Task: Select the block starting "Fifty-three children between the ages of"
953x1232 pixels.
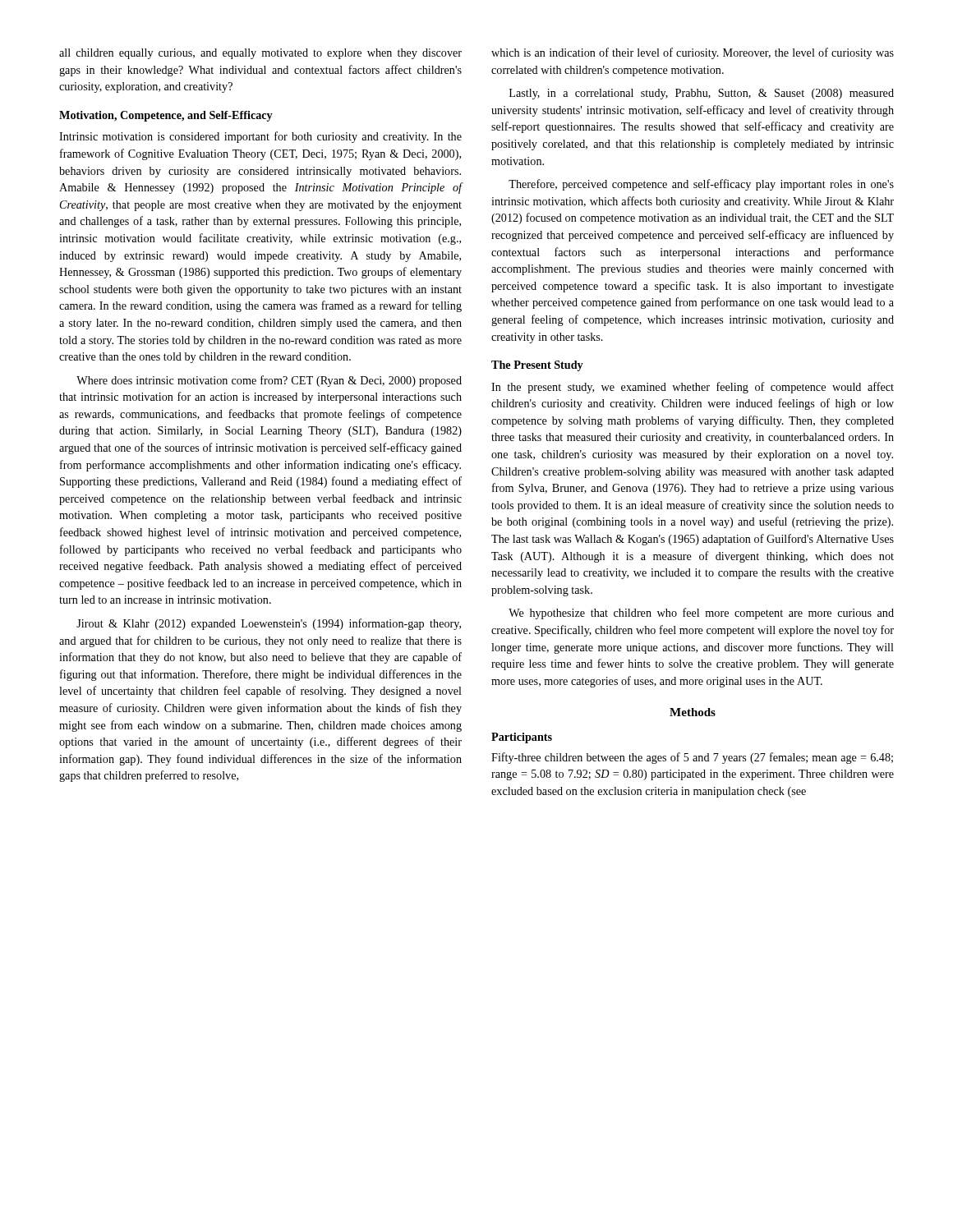Action: click(693, 774)
